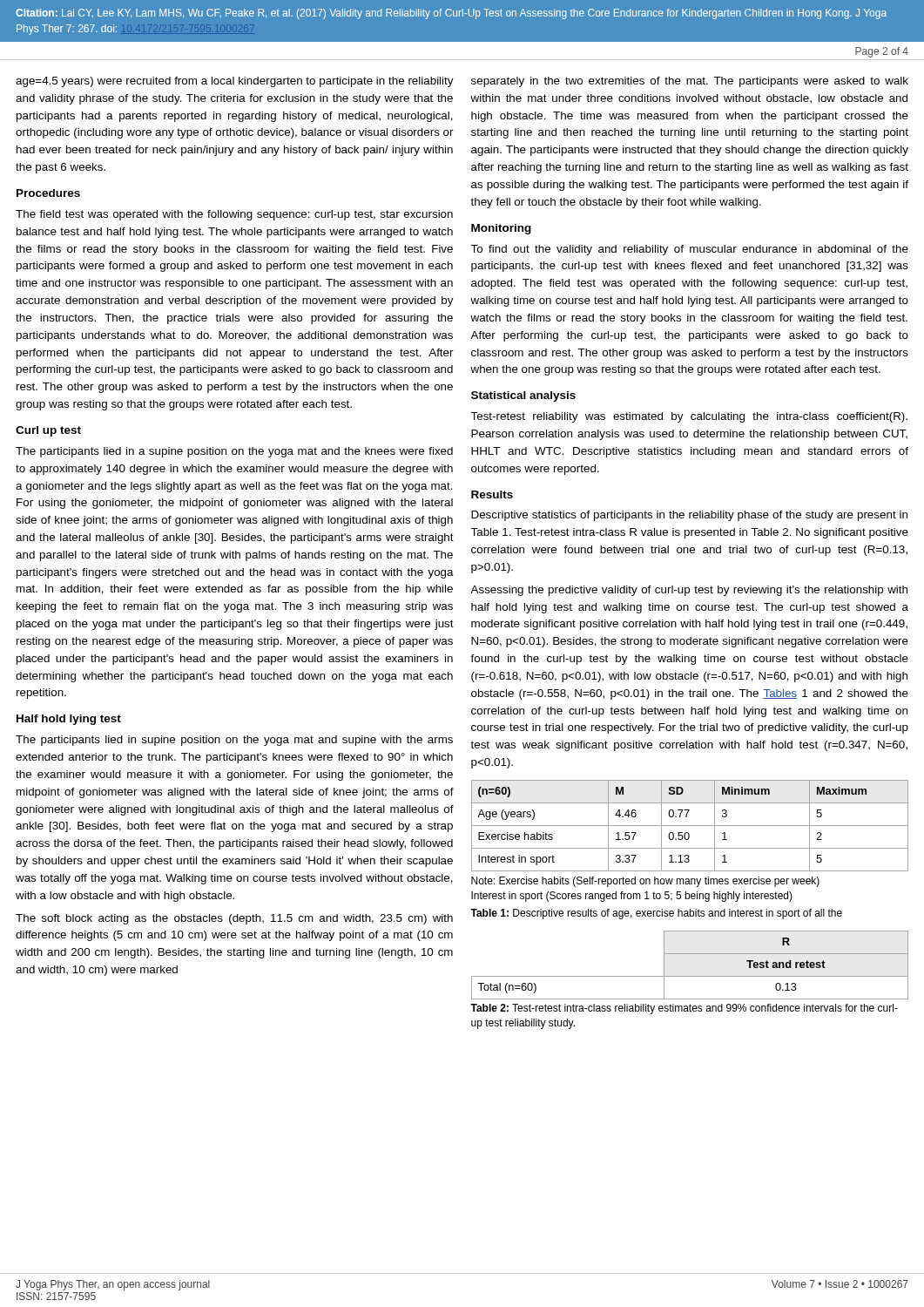Screen dimensions: 1307x924
Task: Find the caption that reads "Table 1: Descriptive results of age, exercise habits"
Action: point(657,913)
